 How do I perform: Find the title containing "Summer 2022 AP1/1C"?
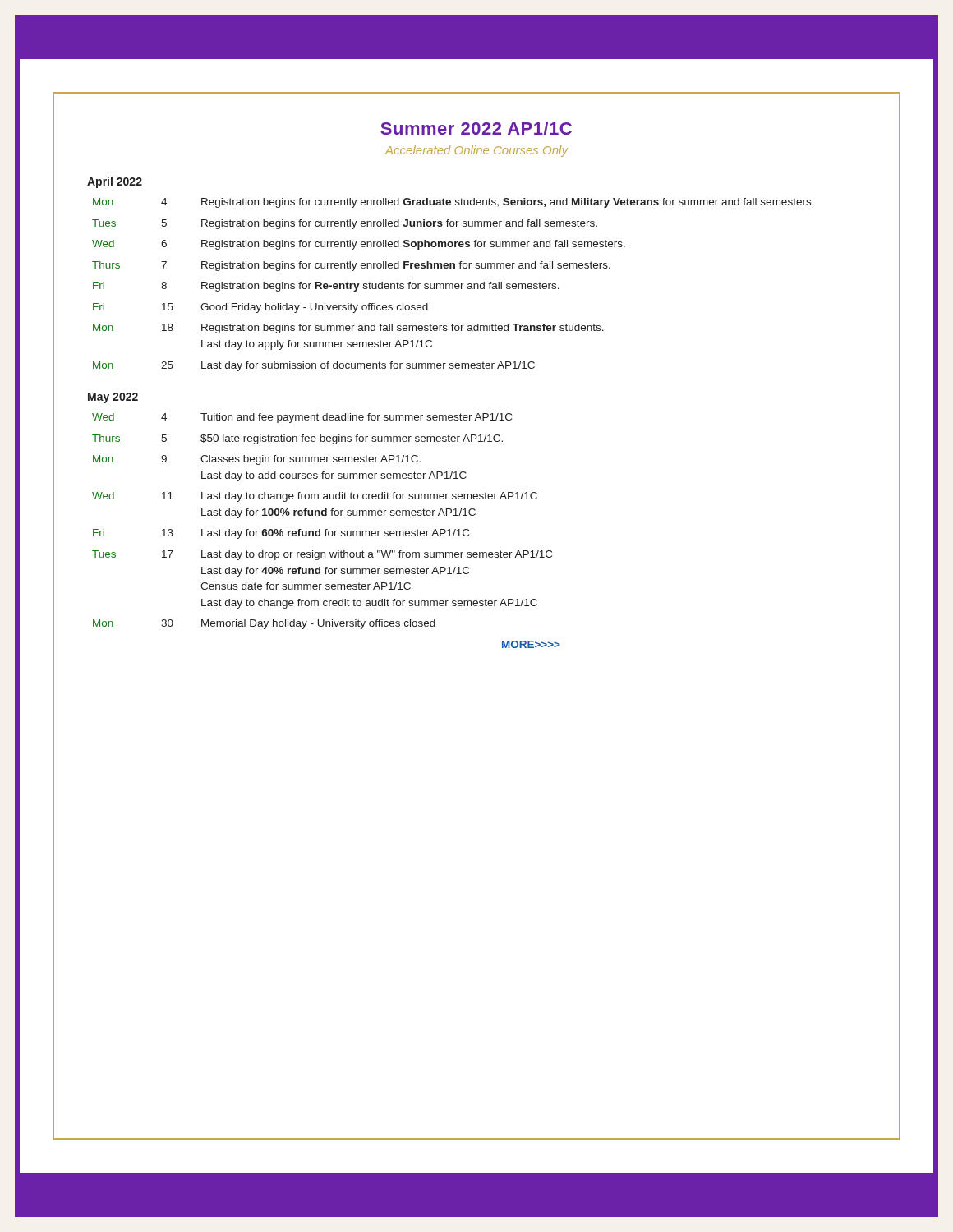tap(476, 129)
